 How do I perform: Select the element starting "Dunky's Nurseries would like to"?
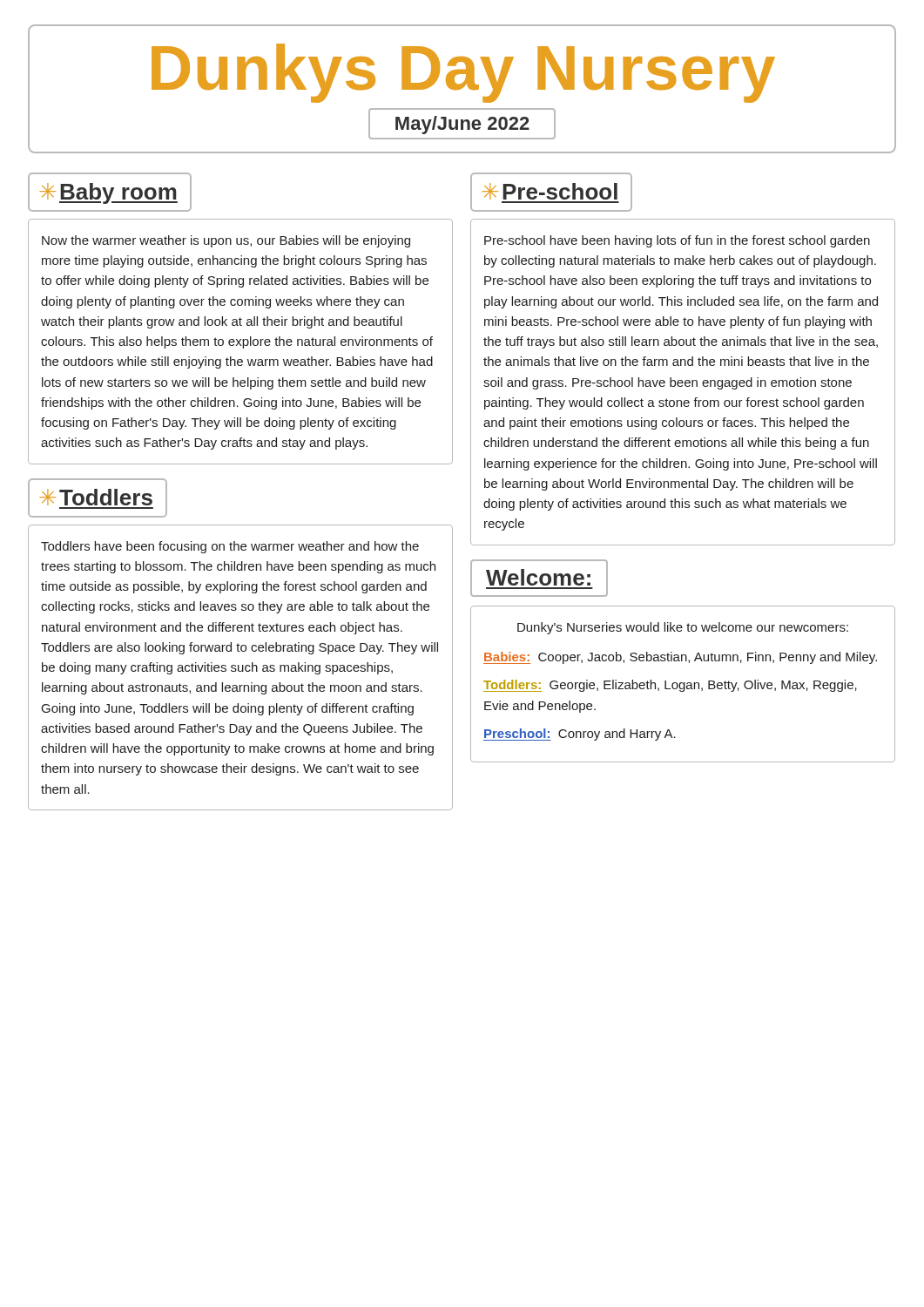coord(683,680)
